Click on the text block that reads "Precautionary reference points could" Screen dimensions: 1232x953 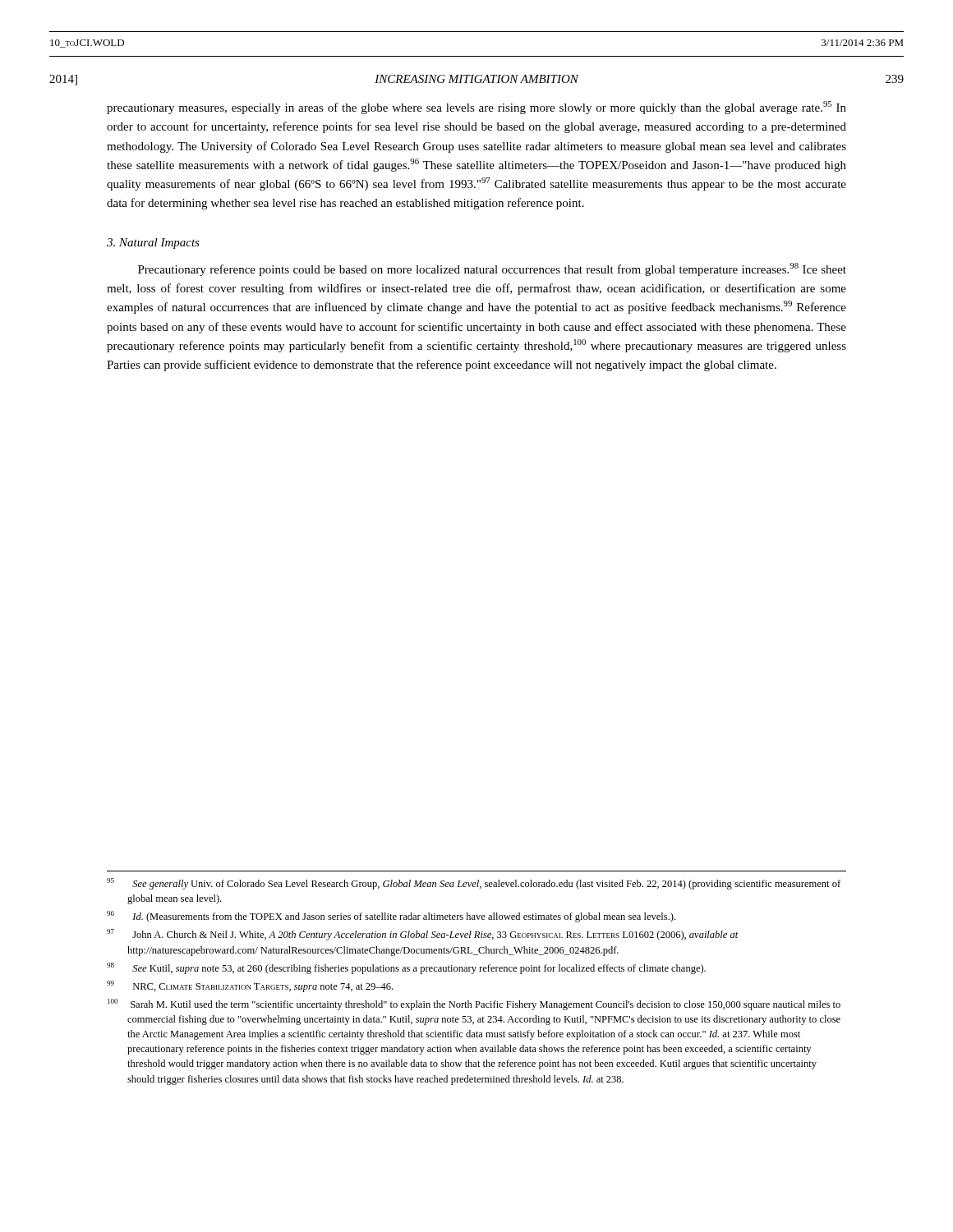(x=476, y=316)
